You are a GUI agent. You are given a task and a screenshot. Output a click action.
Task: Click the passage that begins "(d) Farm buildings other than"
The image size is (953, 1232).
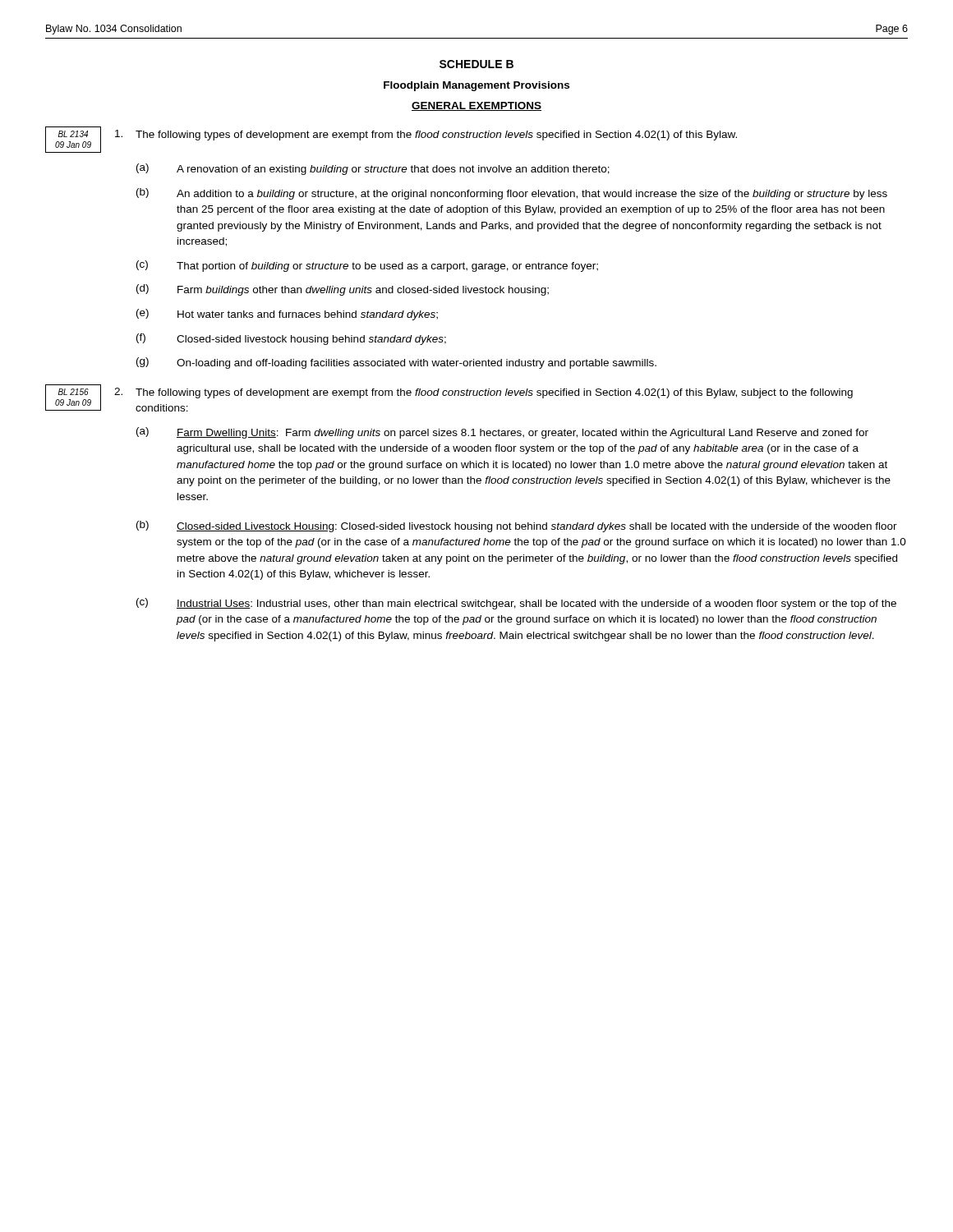point(522,290)
